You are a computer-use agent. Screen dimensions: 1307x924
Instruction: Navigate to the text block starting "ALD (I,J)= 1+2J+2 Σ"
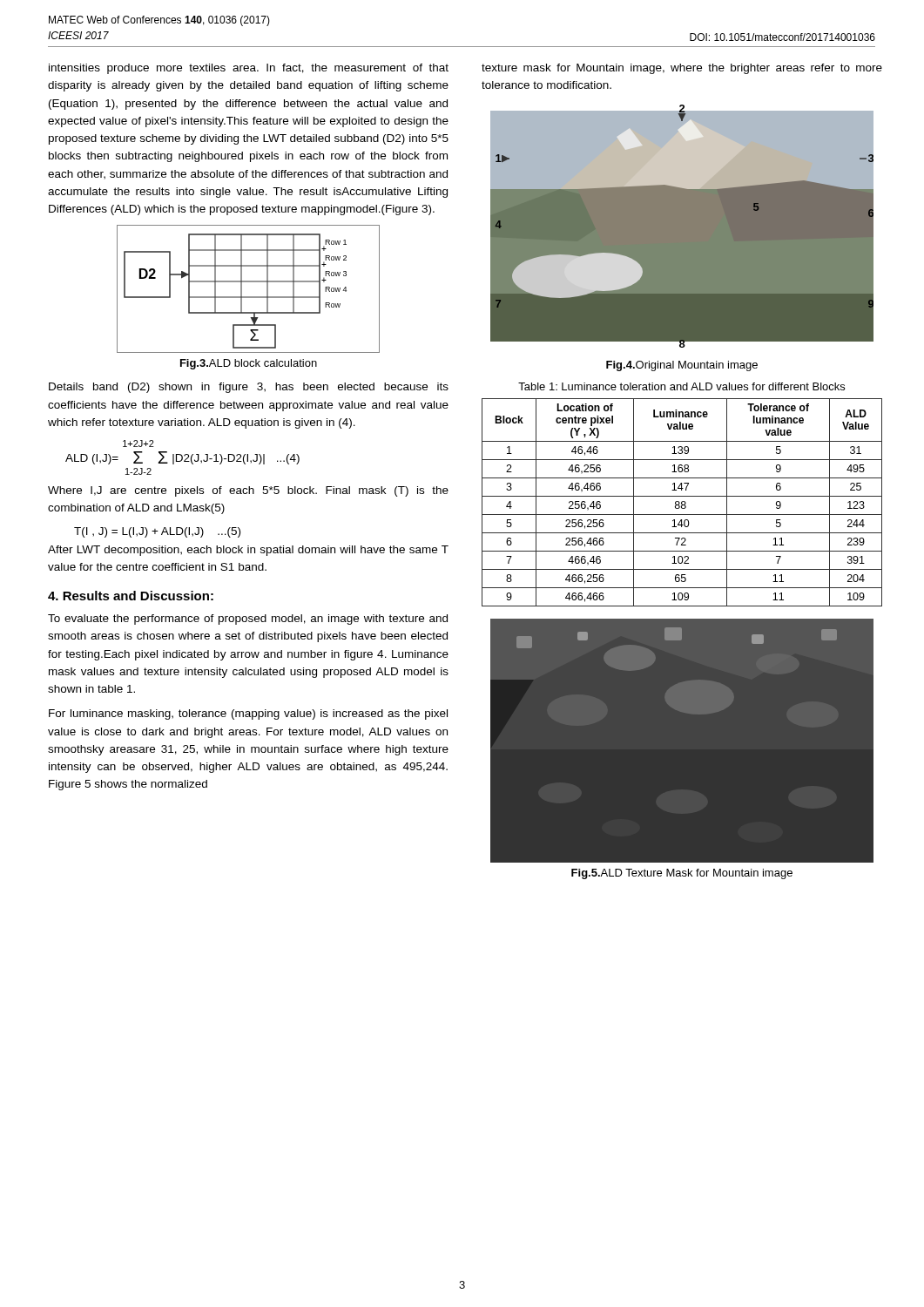[x=183, y=458]
